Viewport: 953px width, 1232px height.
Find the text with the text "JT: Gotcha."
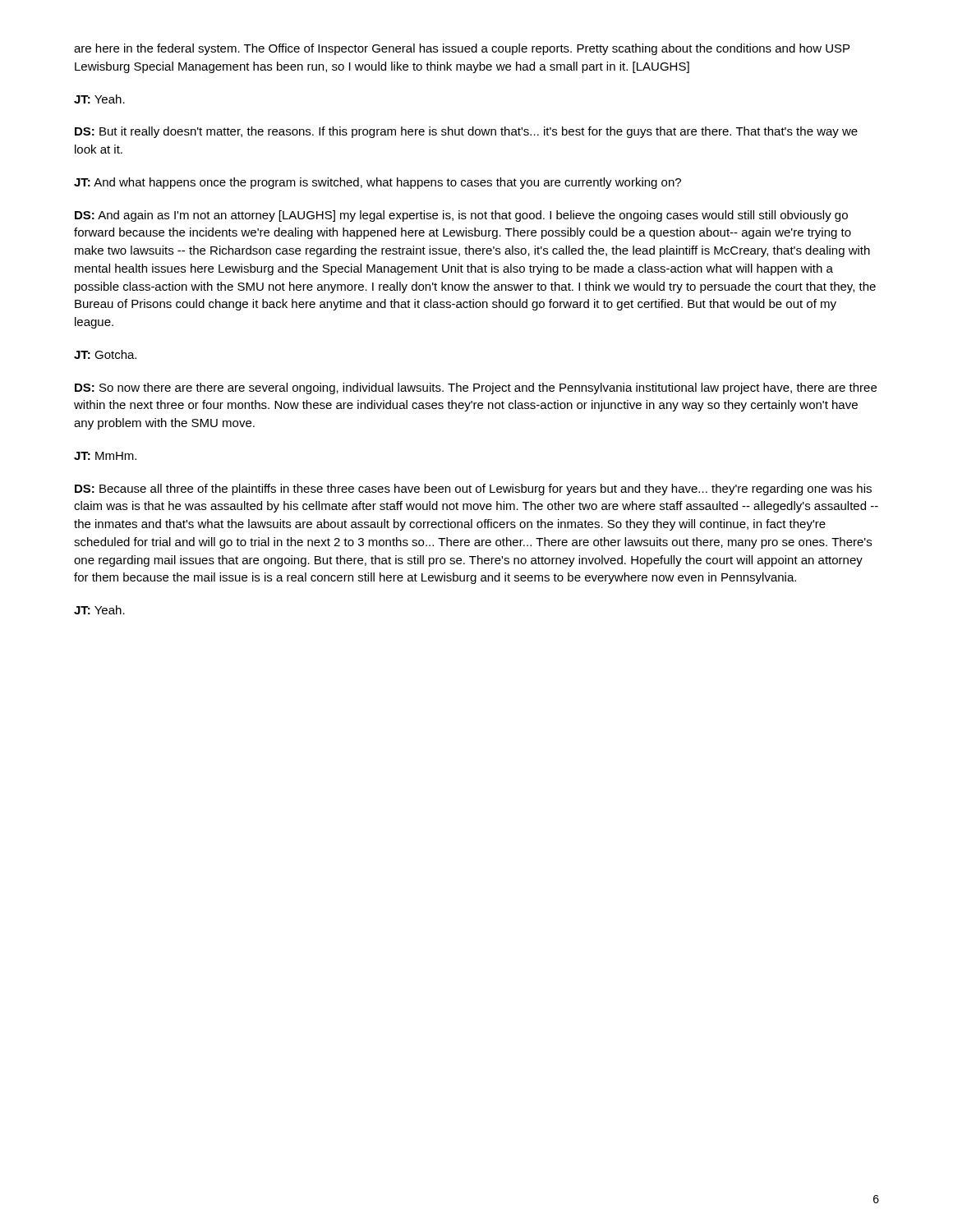click(105, 354)
